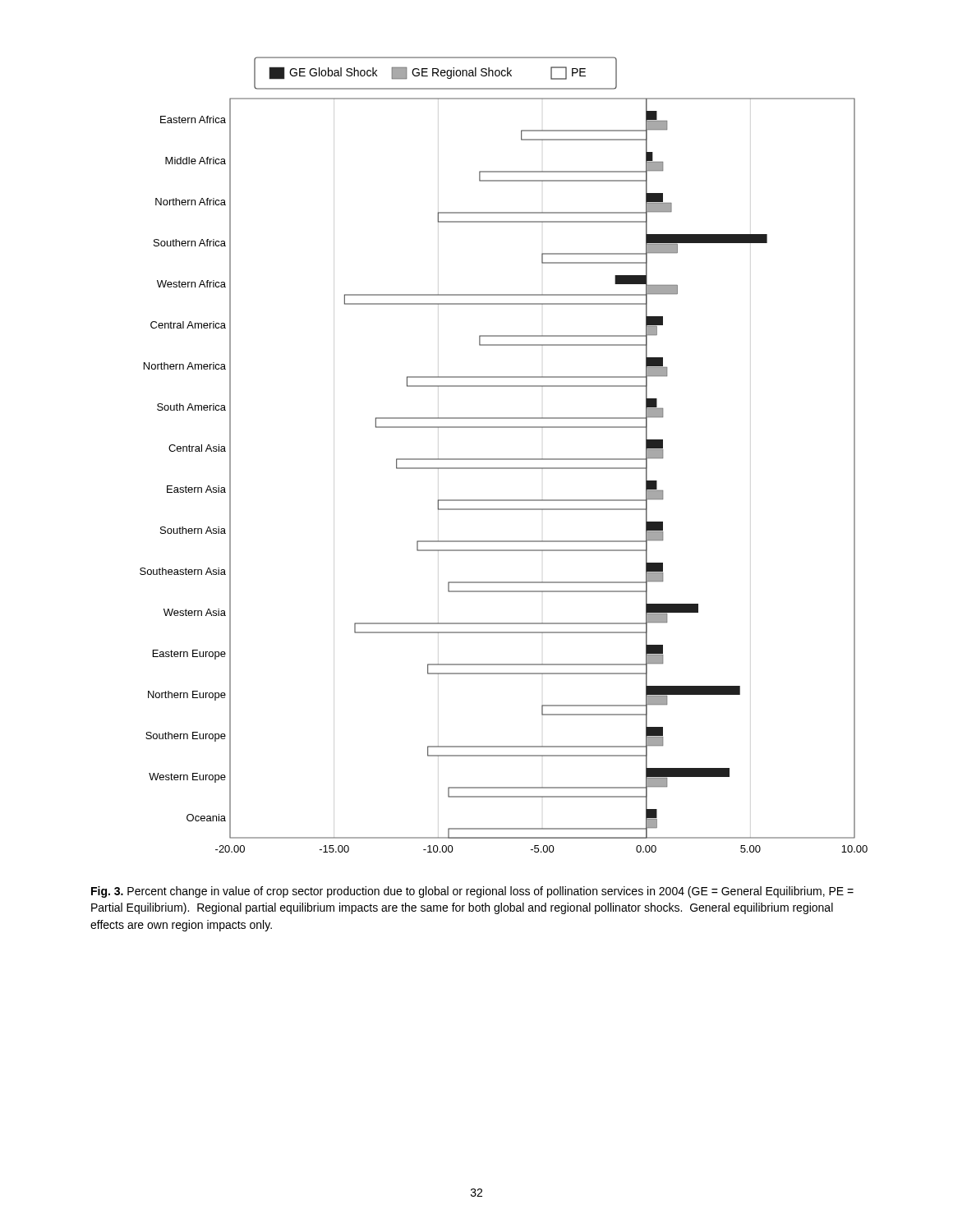The height and width of the screenshot is (1232, 953).
Task: Select the text block starting "Fig. 3. Percent change in value"
Action: [x=472, y=908]
